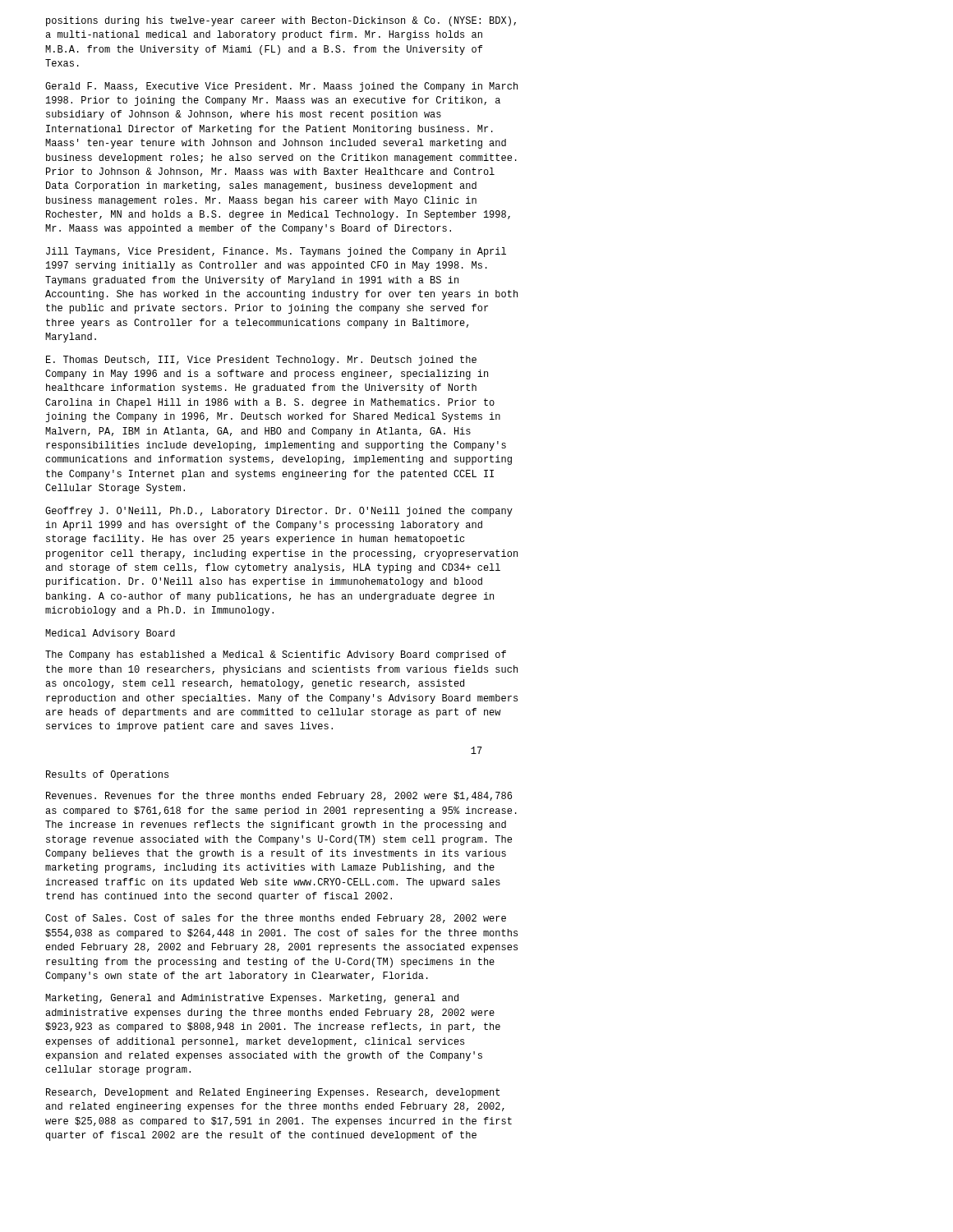
Task: Navigate to the region starting "Cost of Sales."
Action: (x=282, y=948)
